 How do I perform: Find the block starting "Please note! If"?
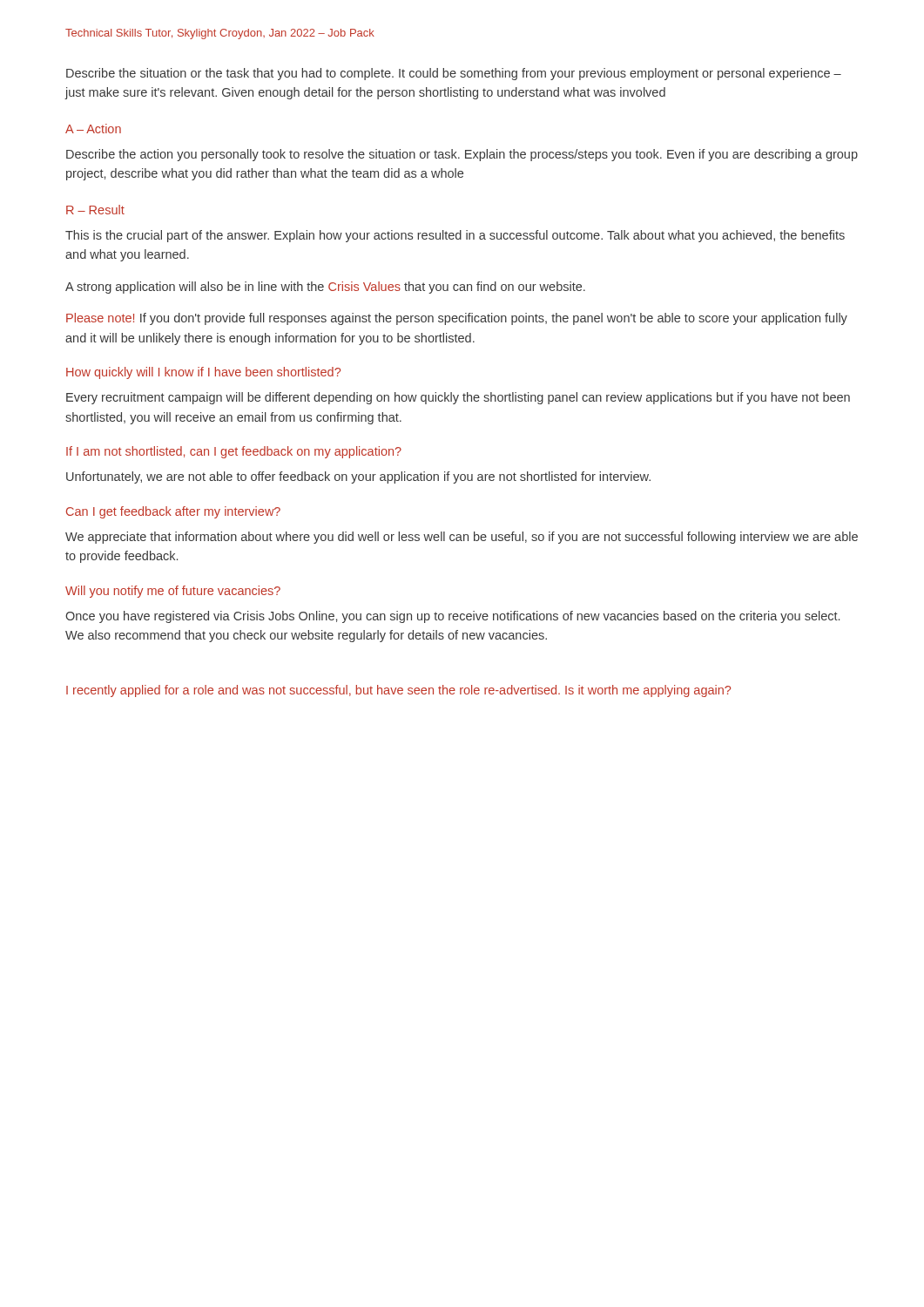462,328
